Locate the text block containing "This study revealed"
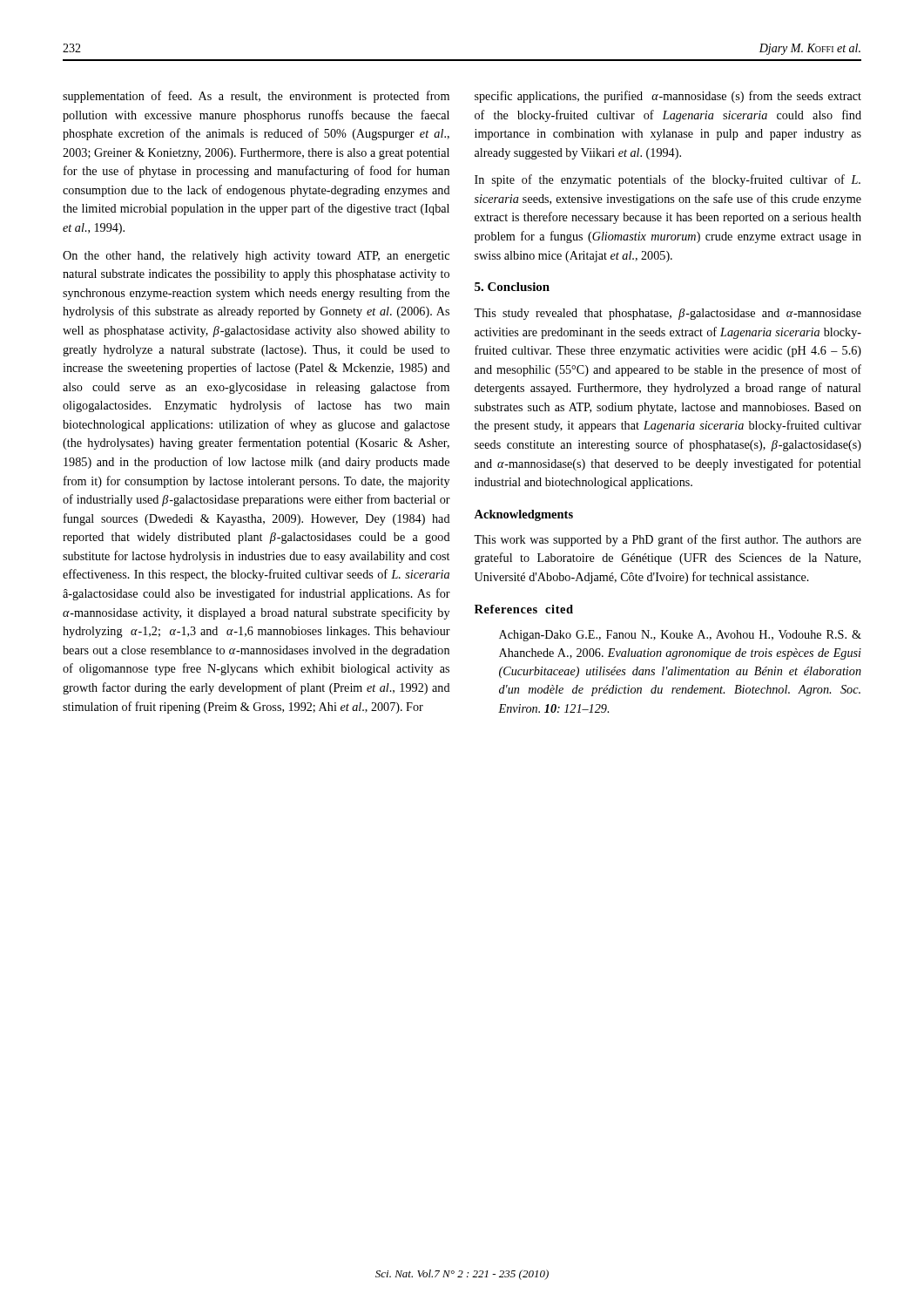The height and width of the screenshot is (1307, 924). pos(668,398)
